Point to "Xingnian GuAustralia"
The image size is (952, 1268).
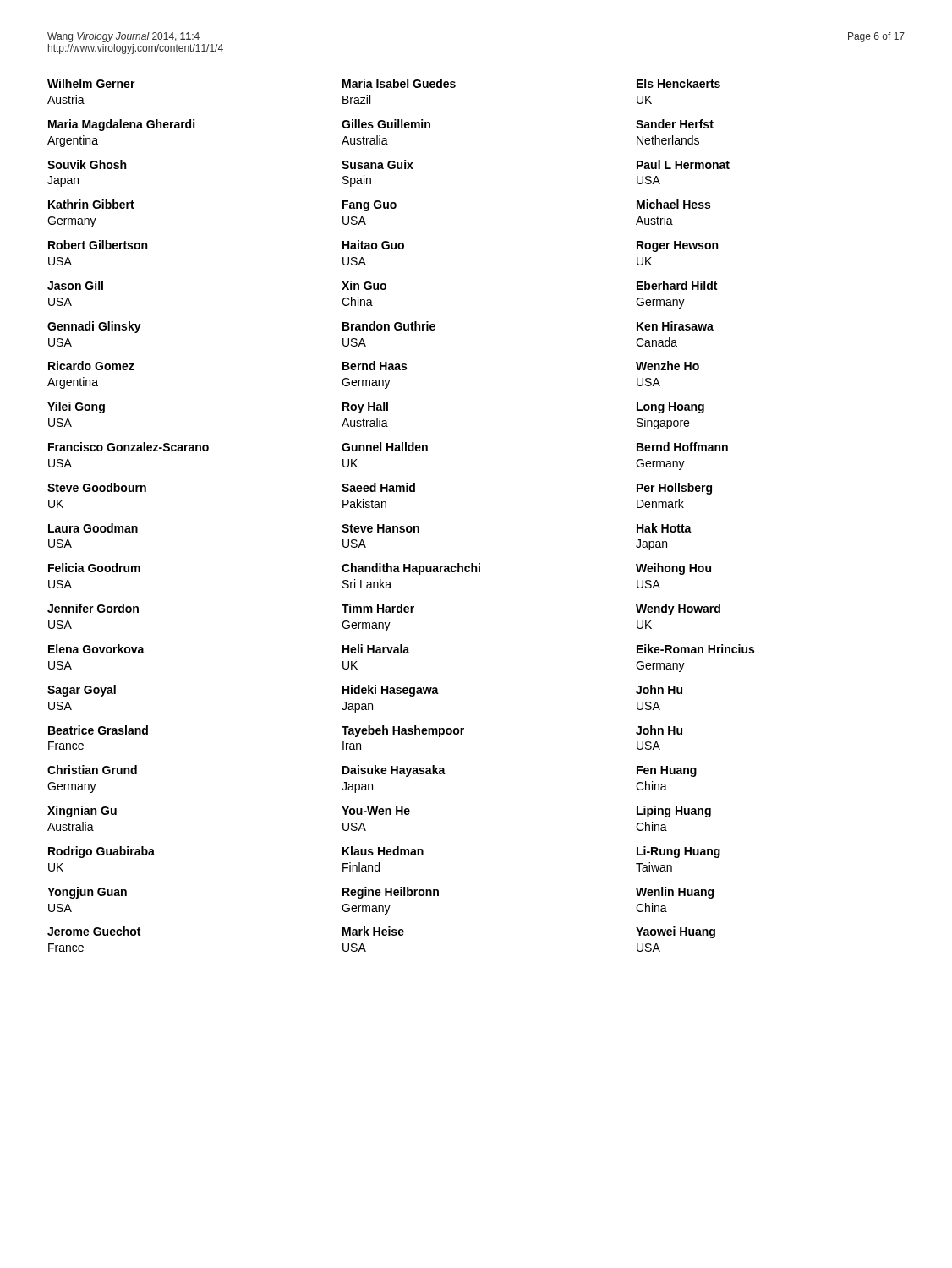click(x=82, y=812)
